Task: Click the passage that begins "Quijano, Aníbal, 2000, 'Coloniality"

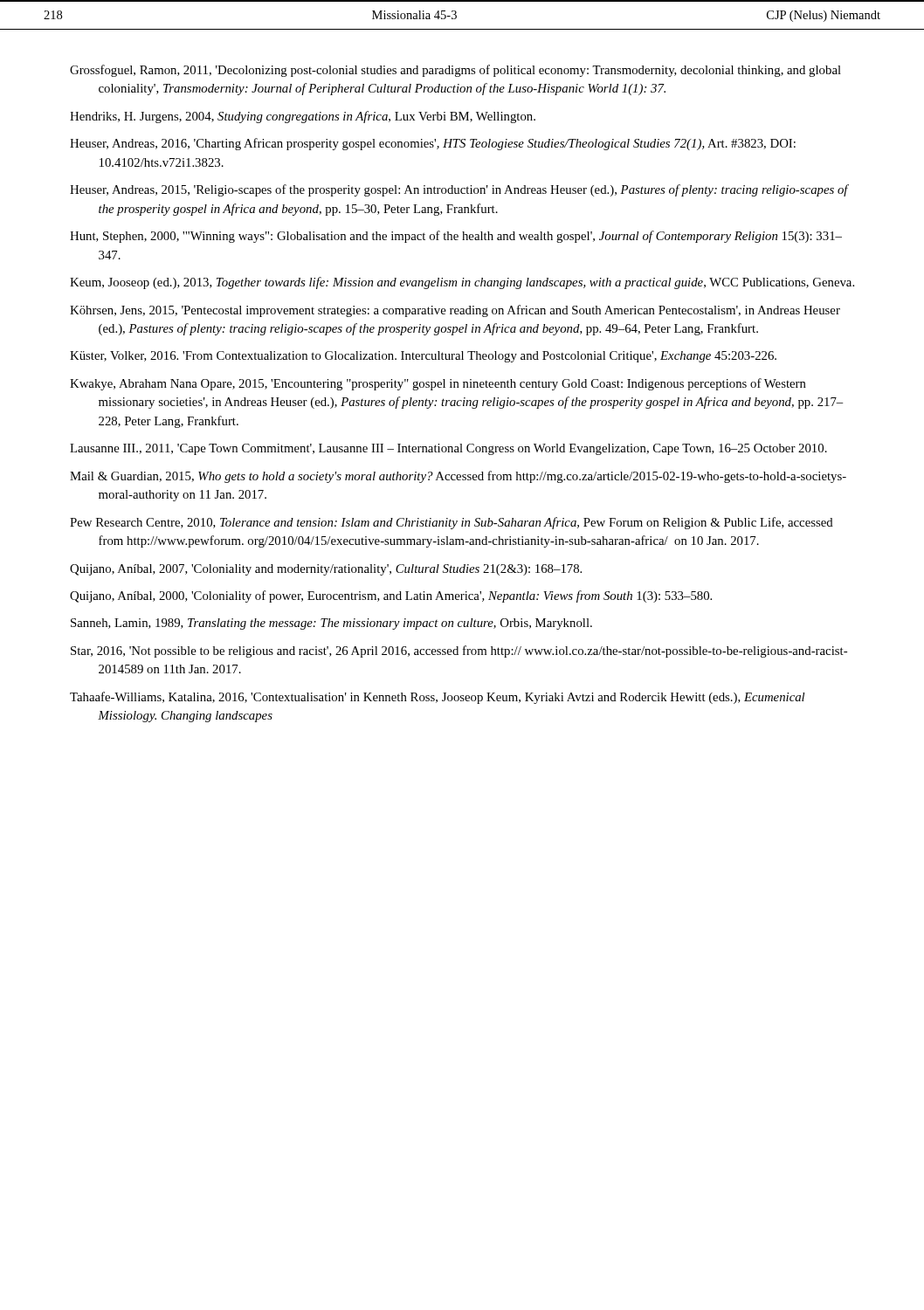Action: 391,596
